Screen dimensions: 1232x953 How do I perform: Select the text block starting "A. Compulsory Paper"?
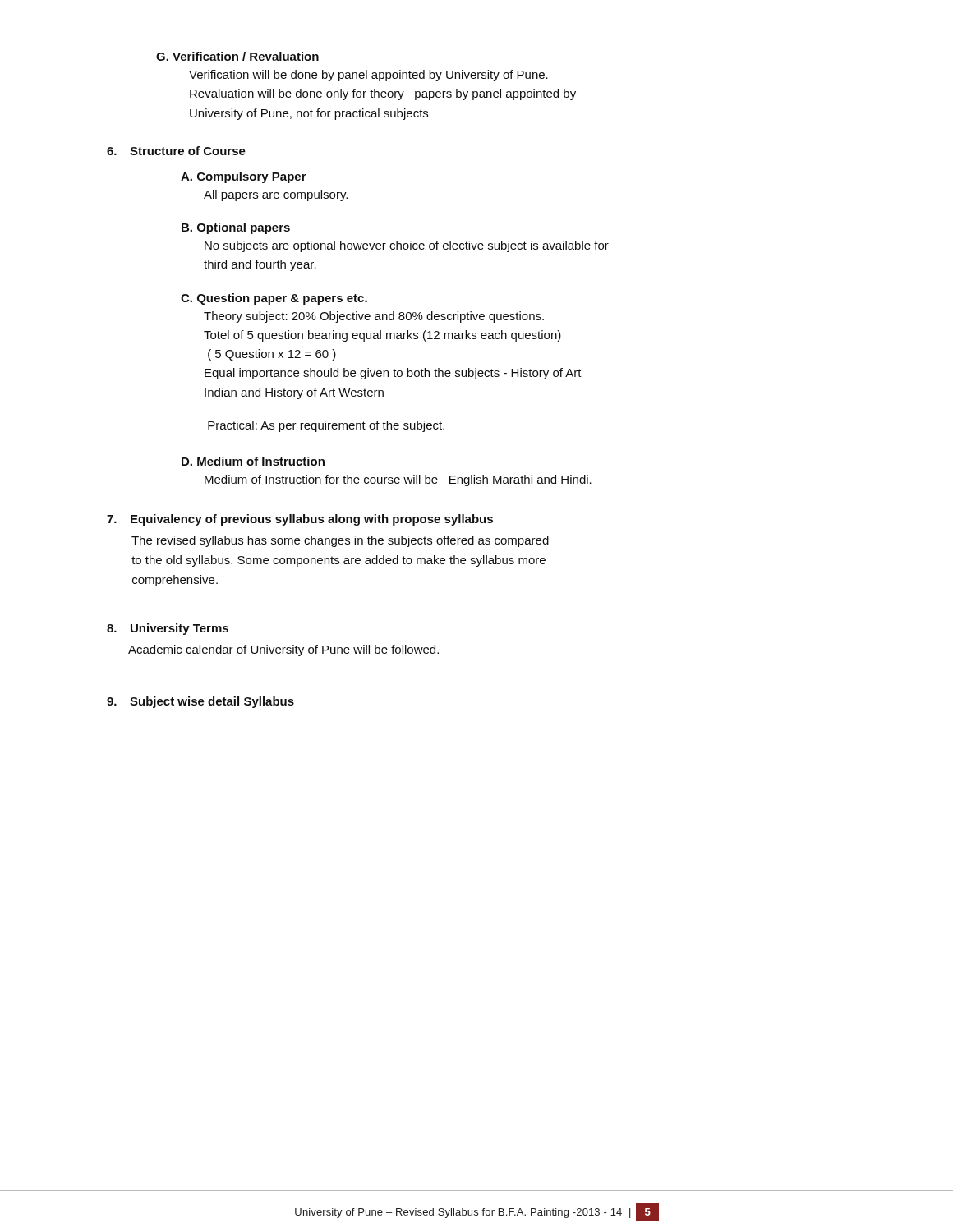pyautogui.click(x=243, y=176)
